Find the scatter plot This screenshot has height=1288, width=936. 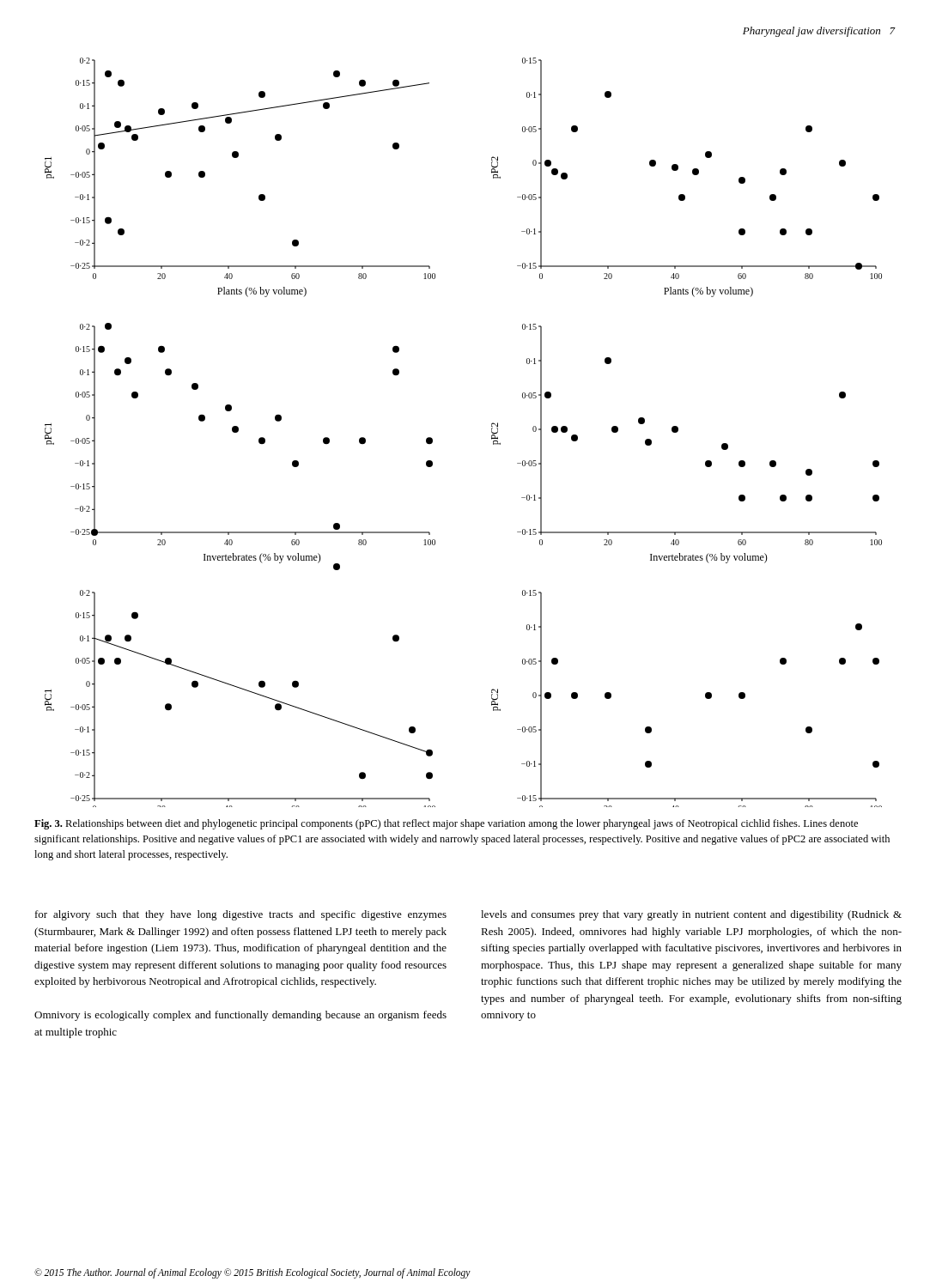coord(468,425)
